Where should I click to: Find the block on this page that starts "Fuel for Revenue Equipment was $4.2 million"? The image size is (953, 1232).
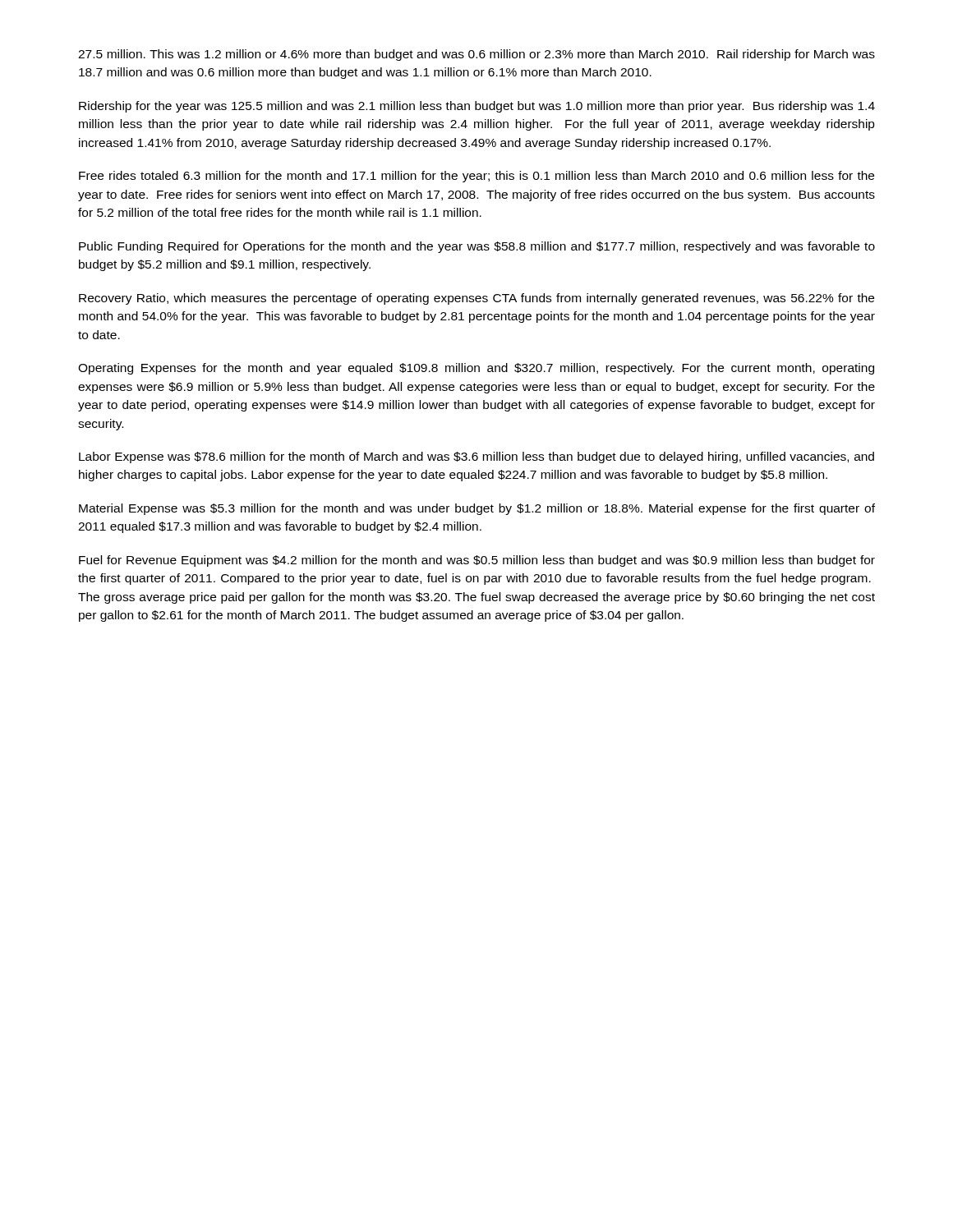pyautogui.click(x=476, y=587)
